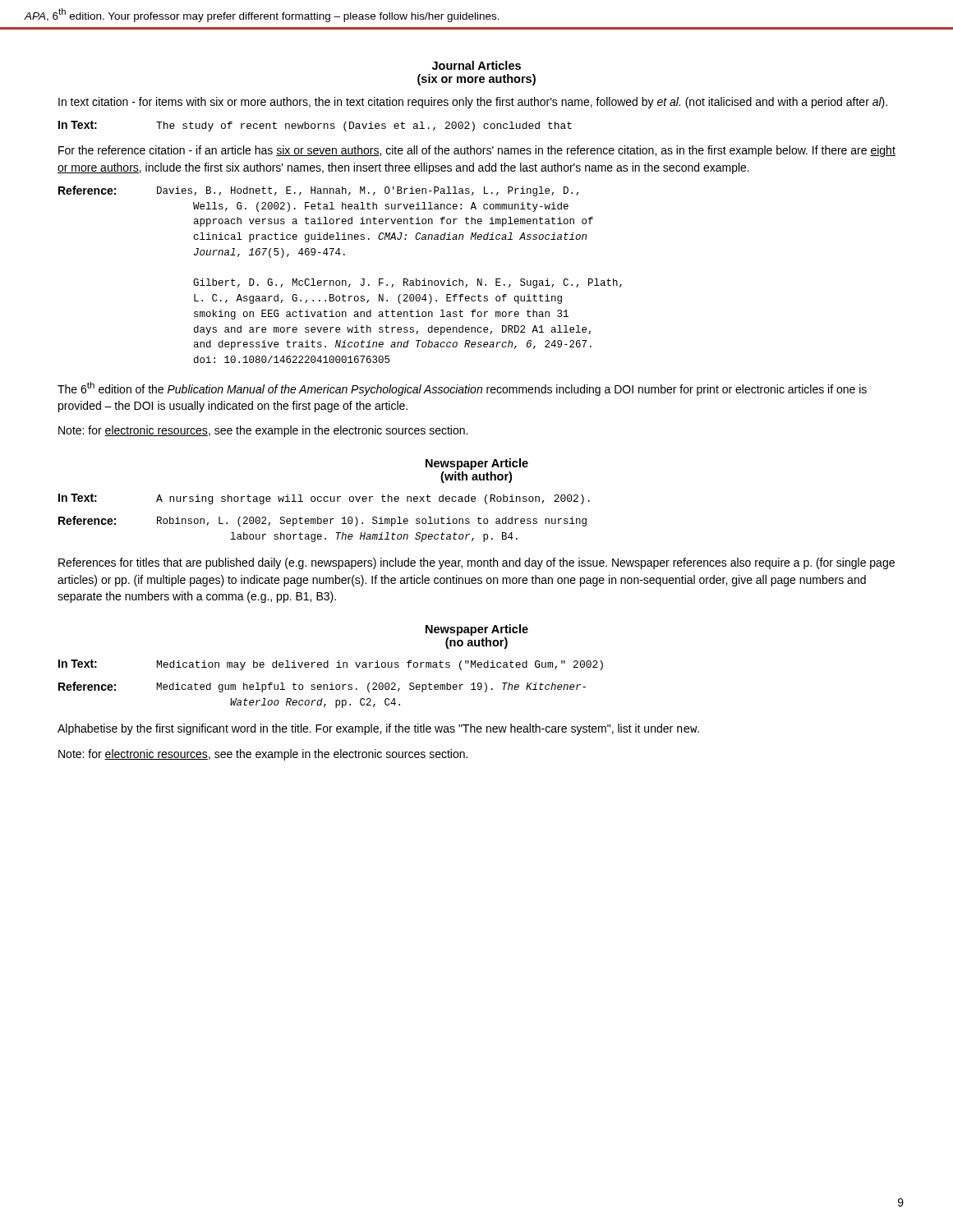Locate the list item that says "In Text: The"
The width and height of the screenshot is (953, 1232).
[x=476, y=126]
